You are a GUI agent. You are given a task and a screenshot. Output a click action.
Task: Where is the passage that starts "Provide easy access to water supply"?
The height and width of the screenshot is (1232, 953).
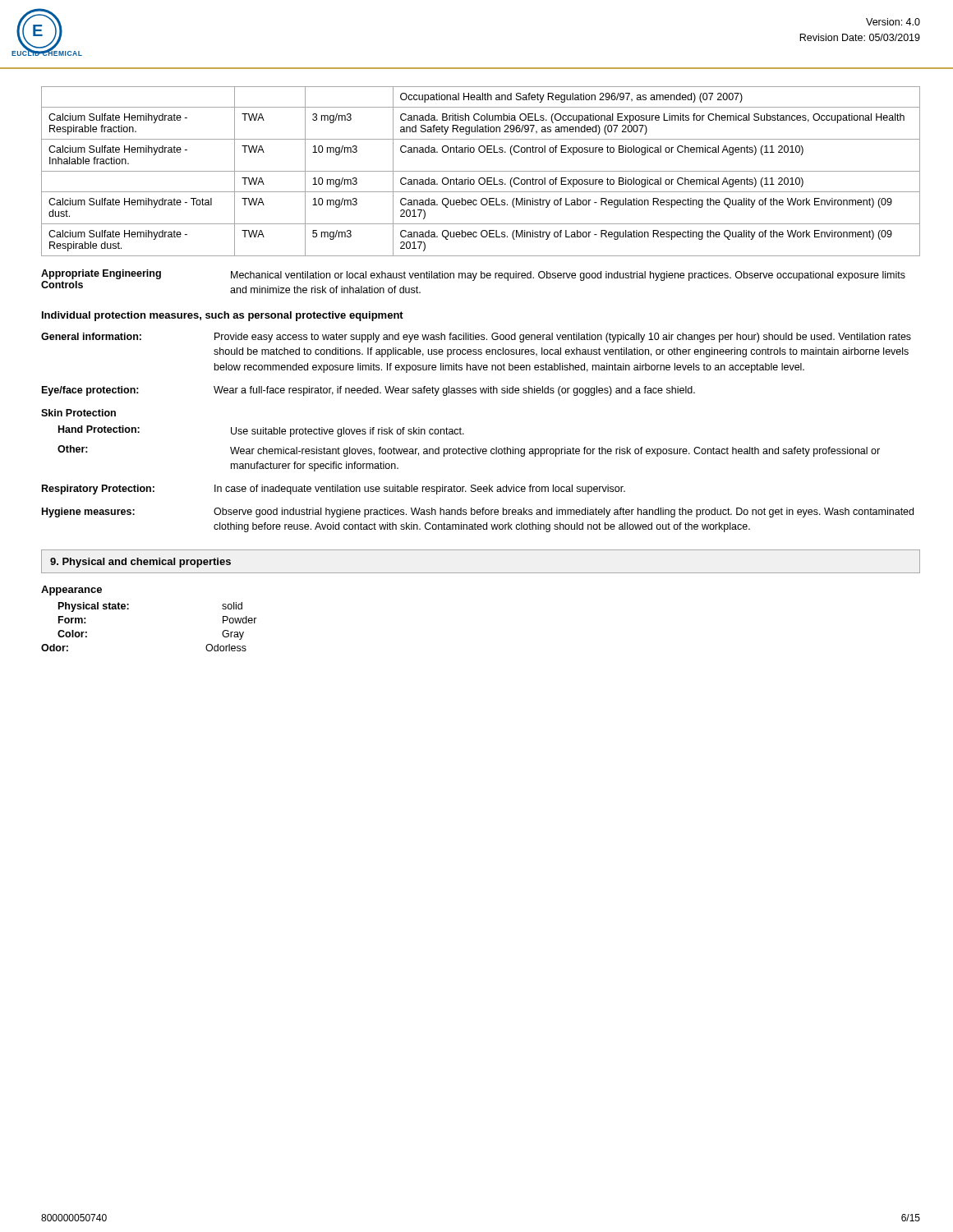[562, 352]
